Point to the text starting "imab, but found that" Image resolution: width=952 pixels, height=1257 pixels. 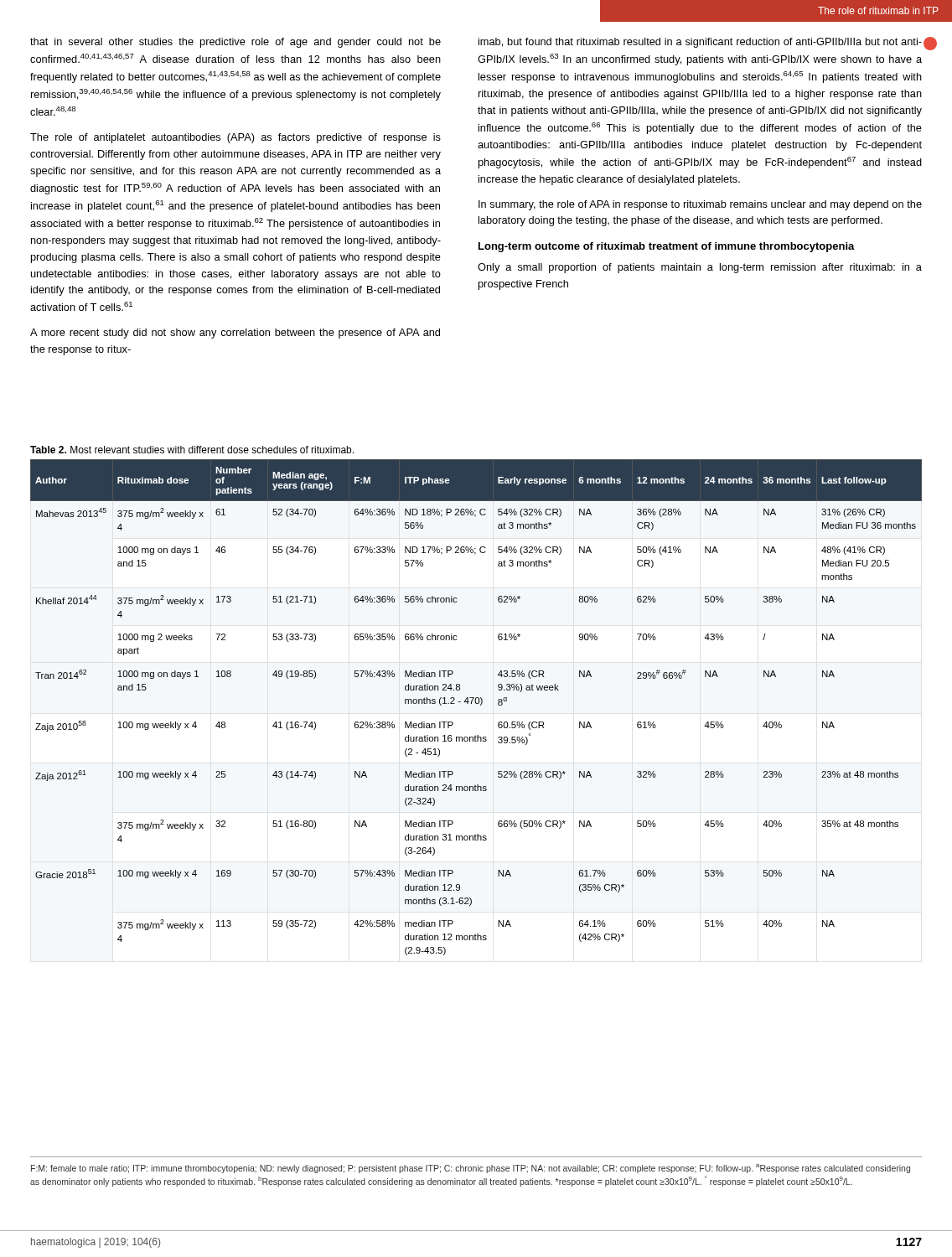coord(700,110)
